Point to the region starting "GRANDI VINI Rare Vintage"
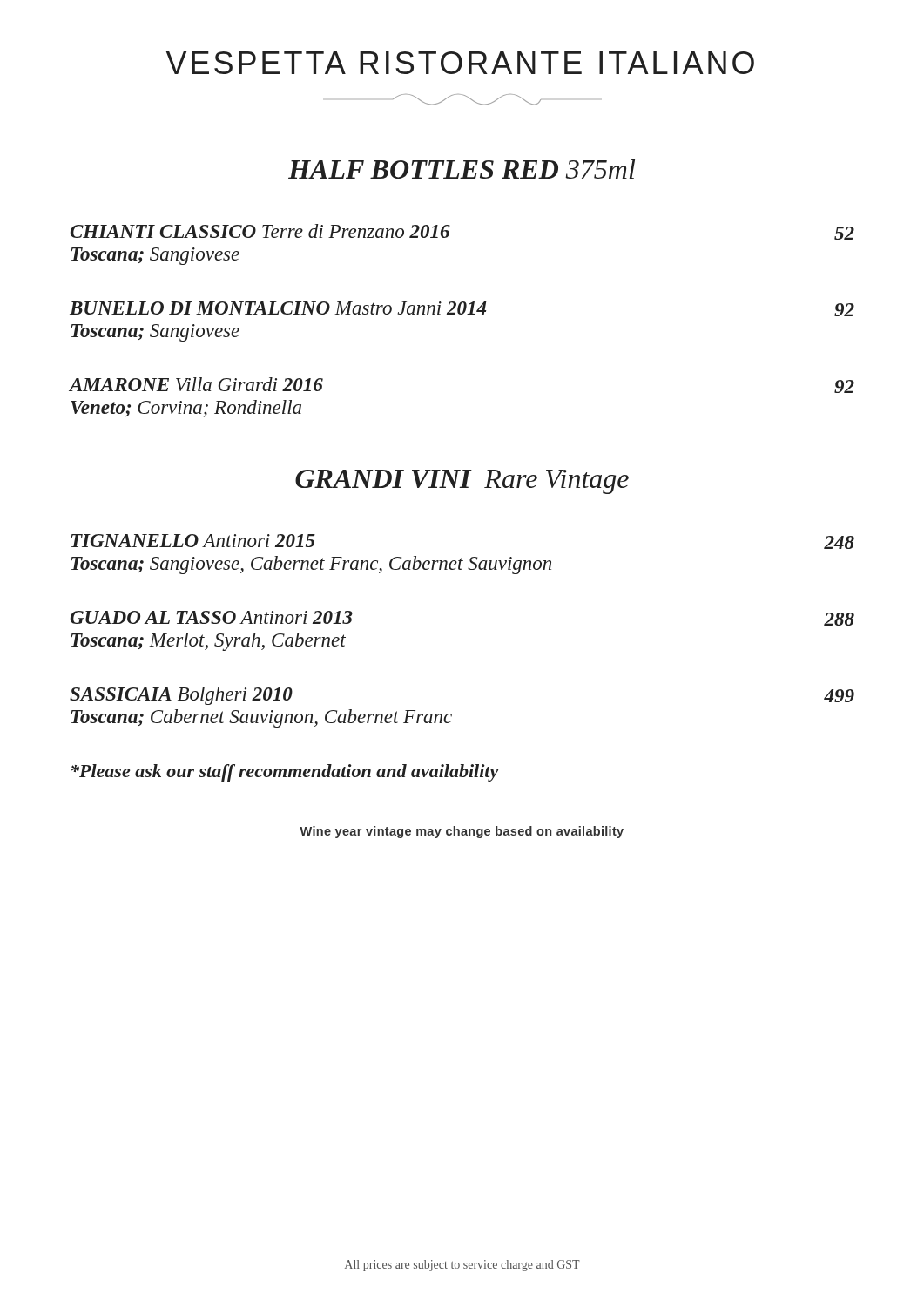Screen dimensions: 1307x924 [x=462, y=478]
